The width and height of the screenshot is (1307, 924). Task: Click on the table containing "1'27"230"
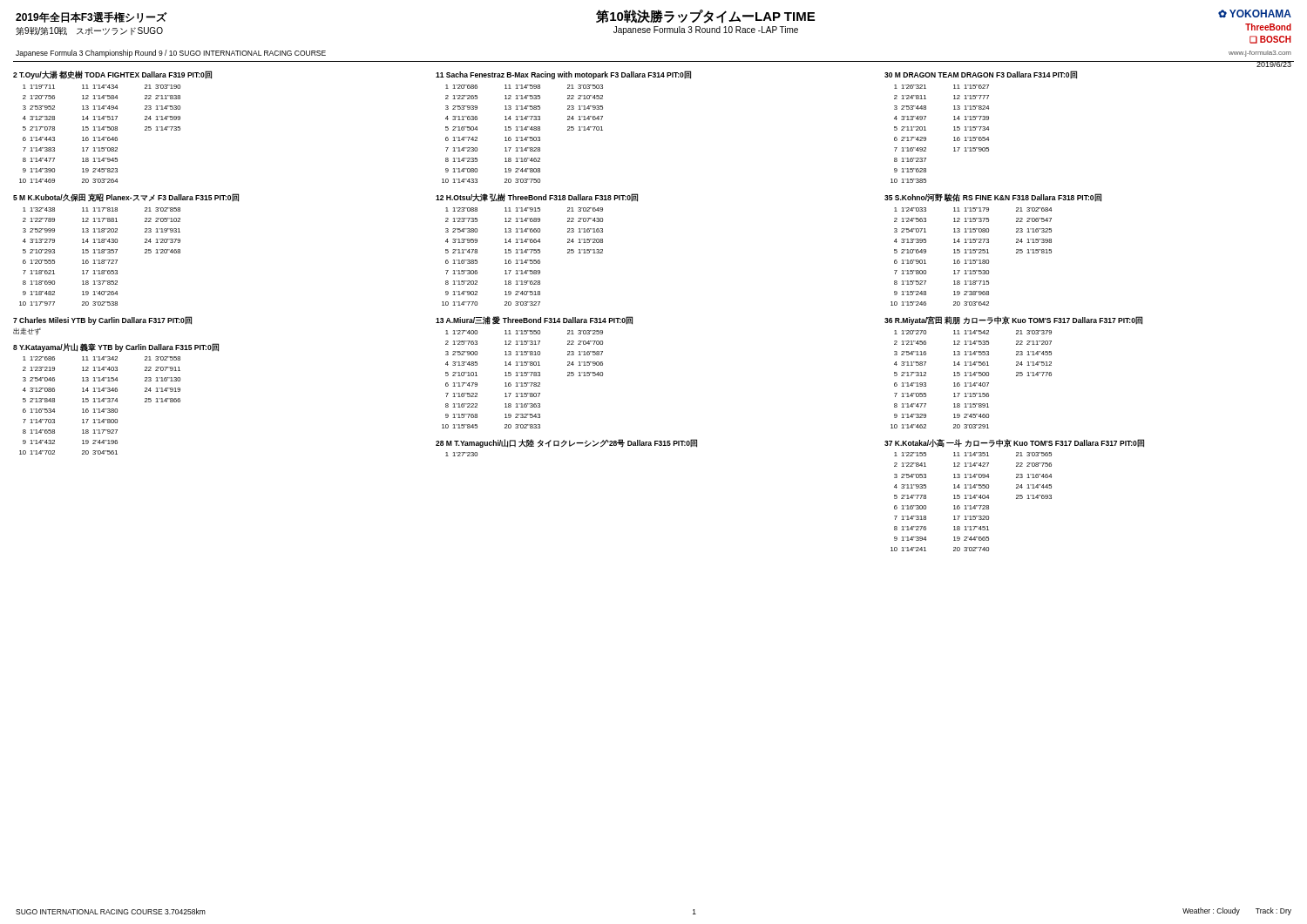[601, 455]
